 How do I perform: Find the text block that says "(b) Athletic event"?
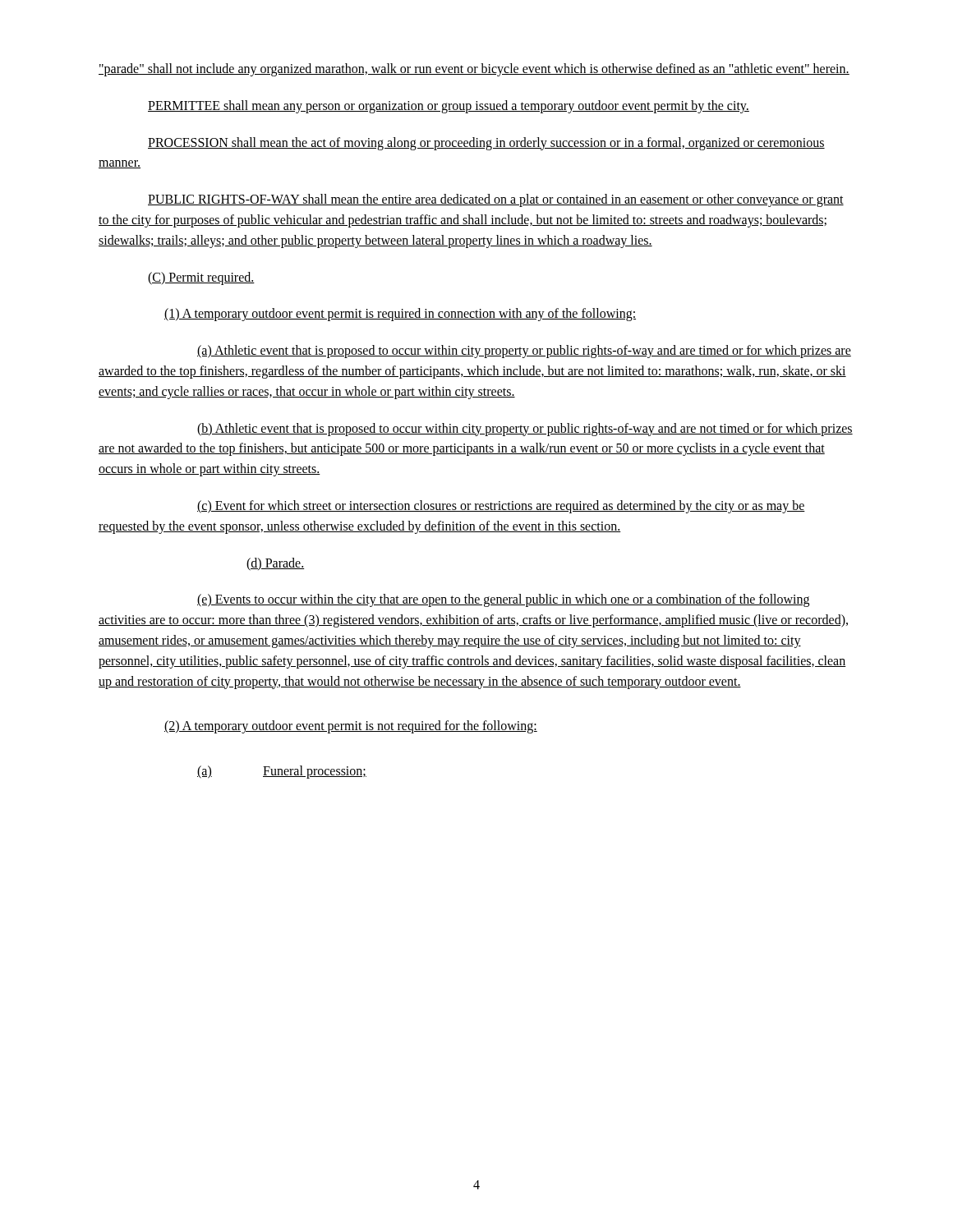(476, 449)
